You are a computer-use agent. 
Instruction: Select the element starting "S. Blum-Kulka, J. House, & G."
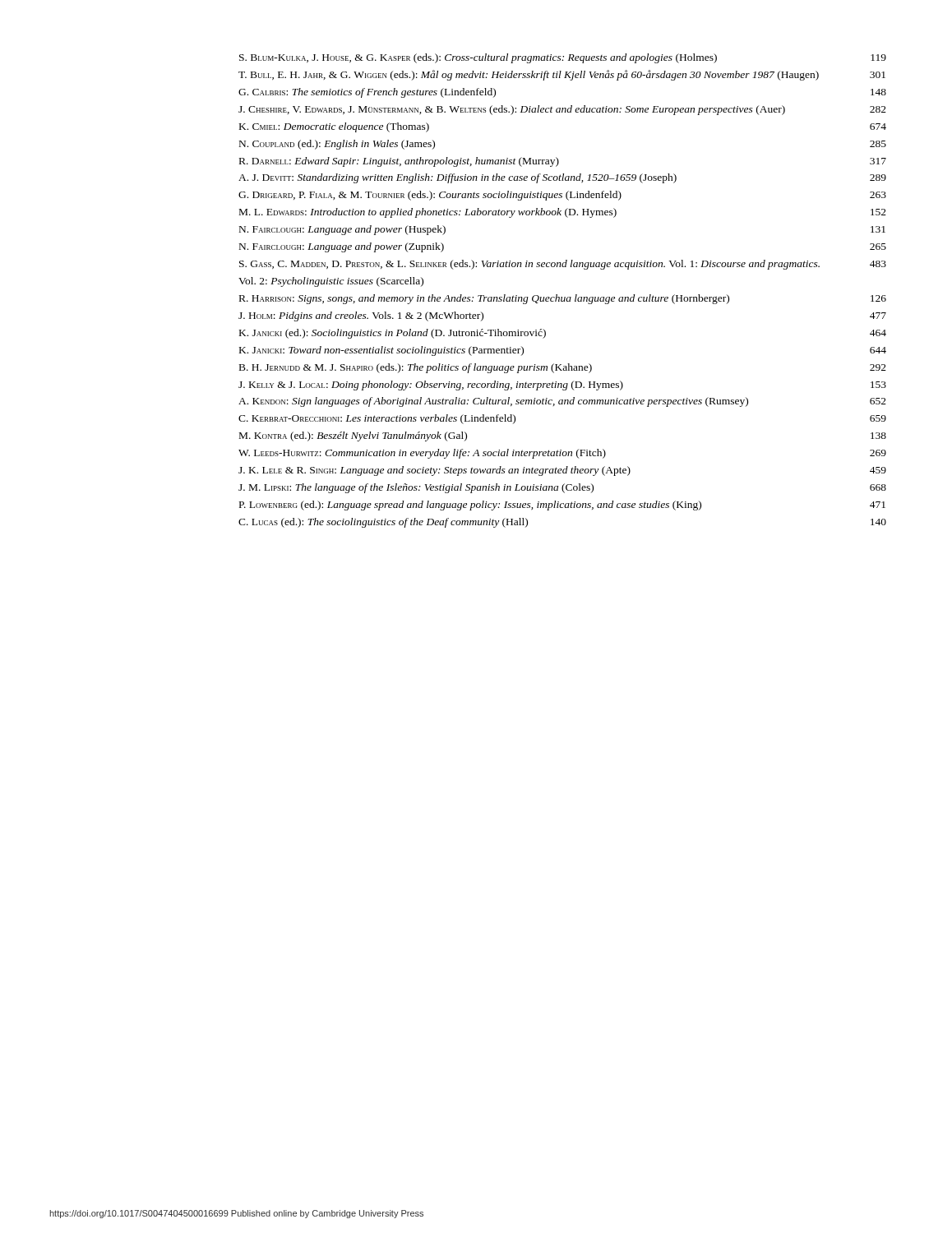[x=562, y=58]
